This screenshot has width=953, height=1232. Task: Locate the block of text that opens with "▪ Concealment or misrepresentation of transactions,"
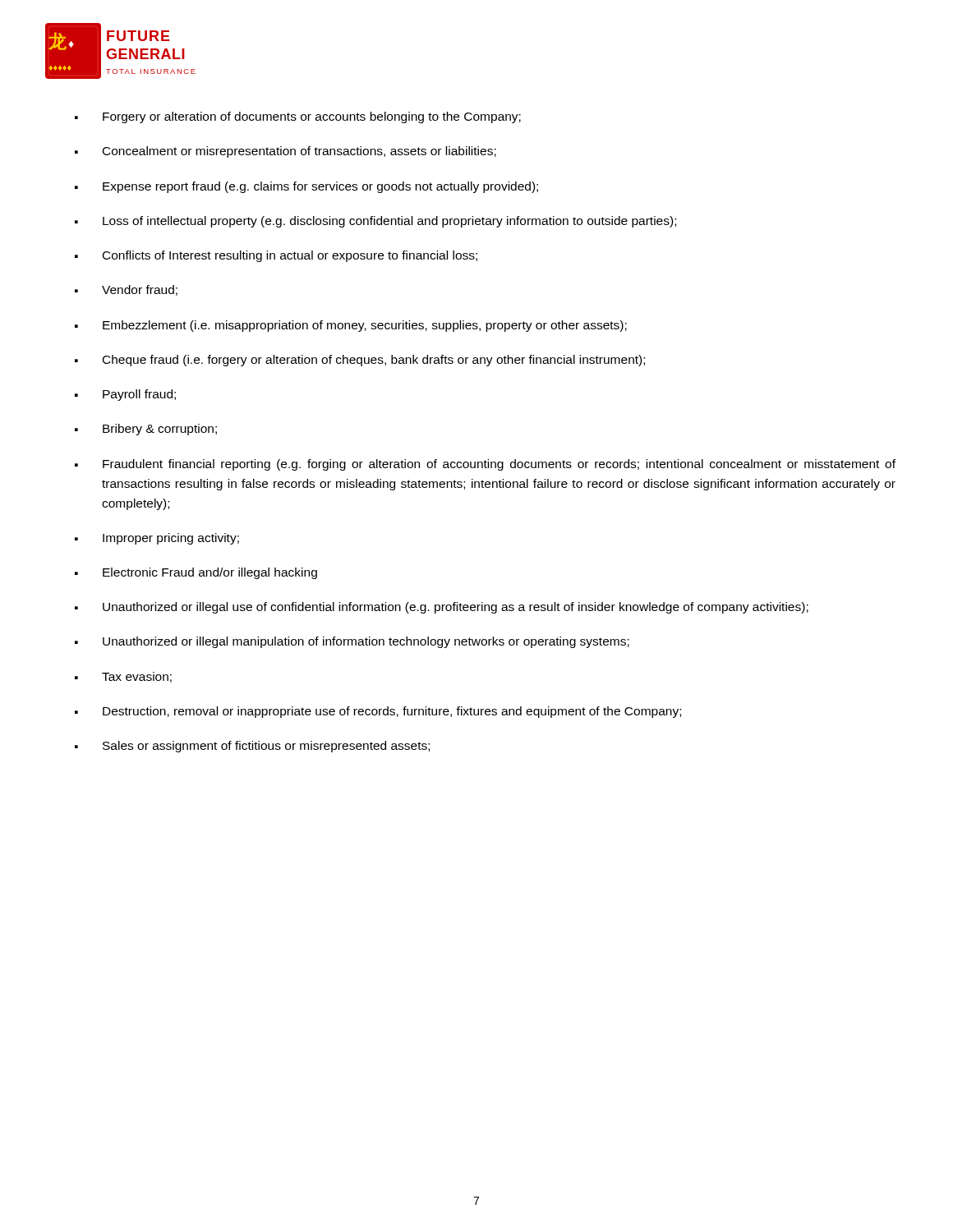tap(485, 151)
